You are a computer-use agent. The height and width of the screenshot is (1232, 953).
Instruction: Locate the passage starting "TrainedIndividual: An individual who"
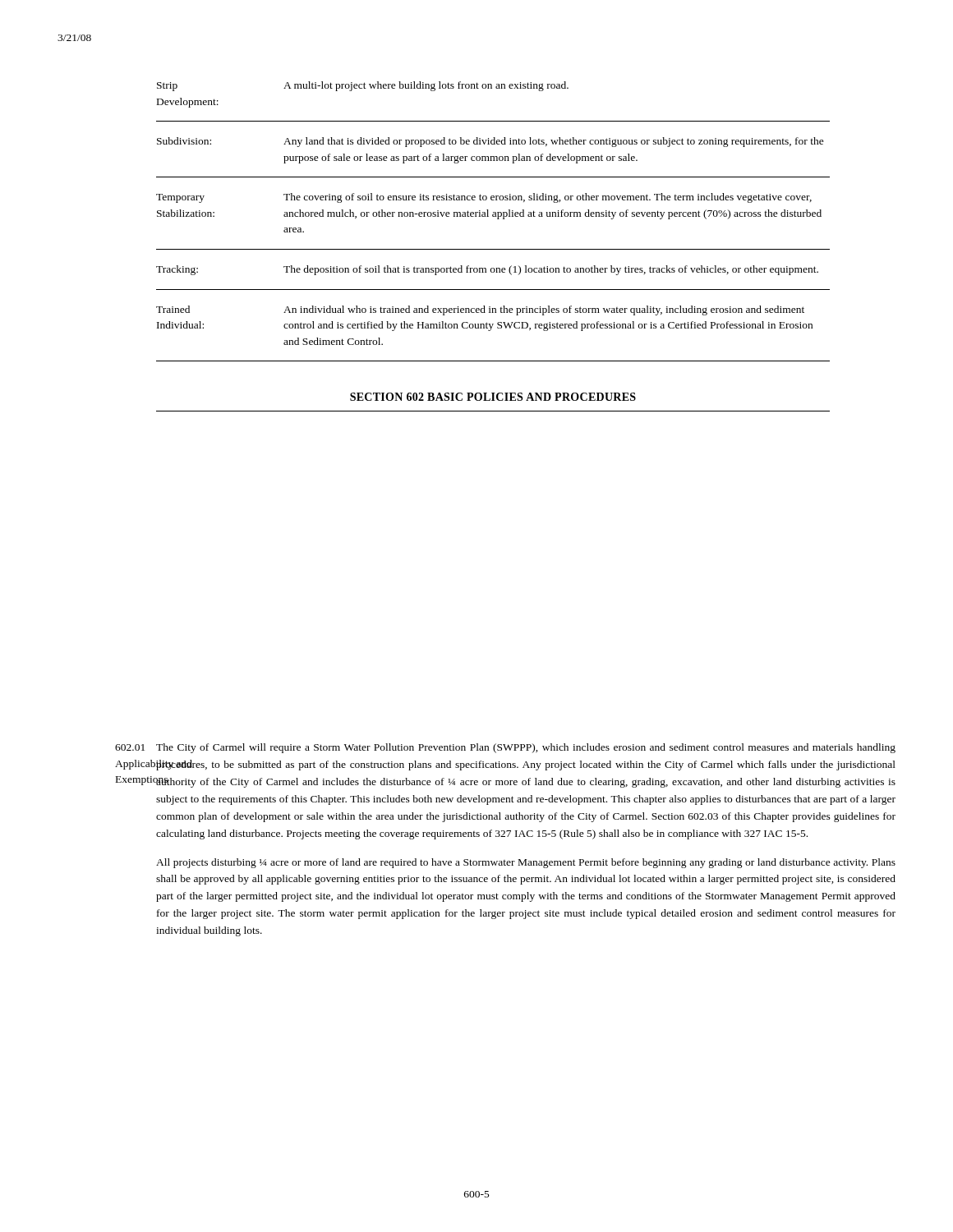(x=493, y=325)
